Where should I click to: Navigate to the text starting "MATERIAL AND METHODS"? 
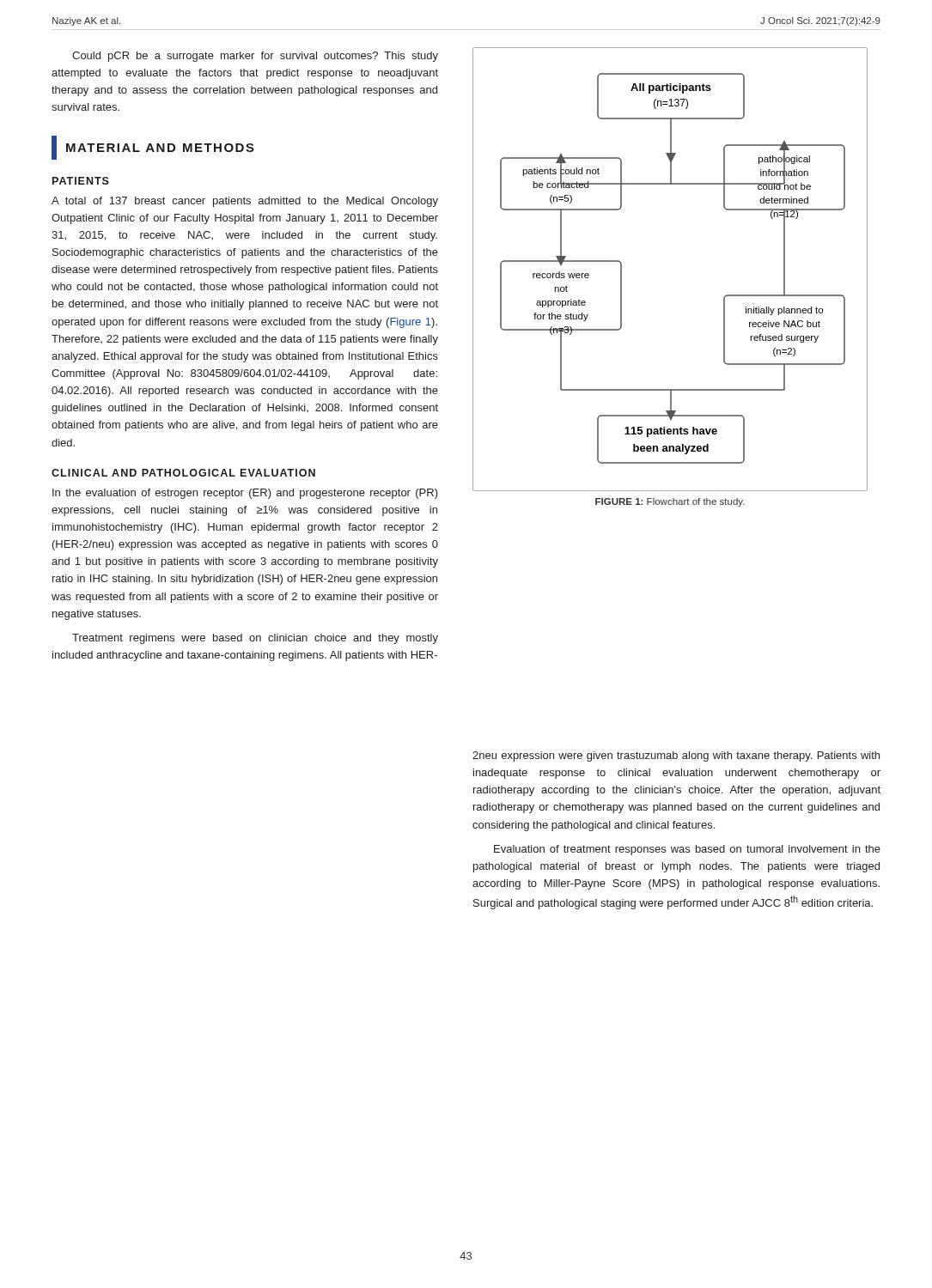(160, 147)
